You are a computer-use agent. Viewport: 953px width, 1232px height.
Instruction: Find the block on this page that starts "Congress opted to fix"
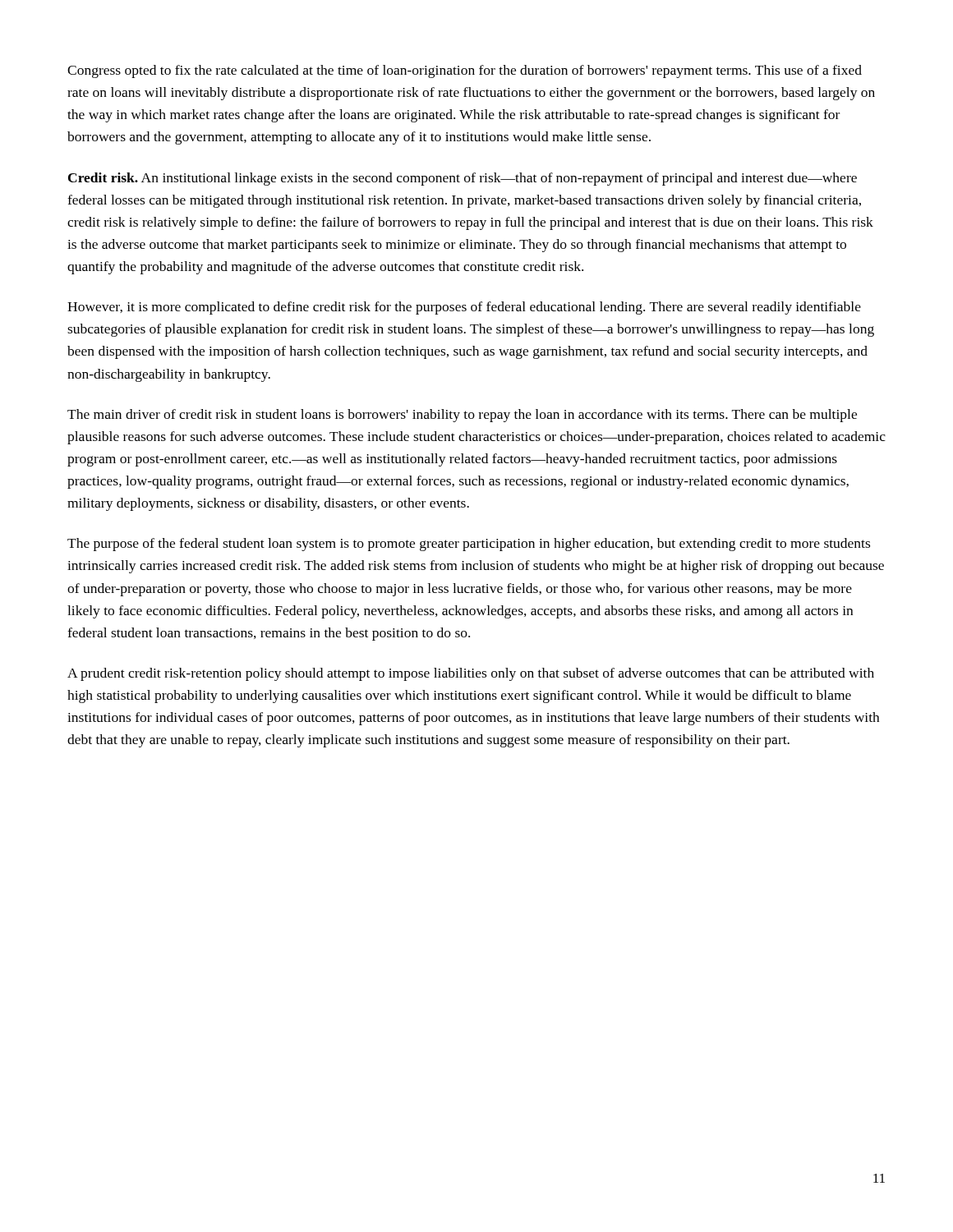click(471, 103)
